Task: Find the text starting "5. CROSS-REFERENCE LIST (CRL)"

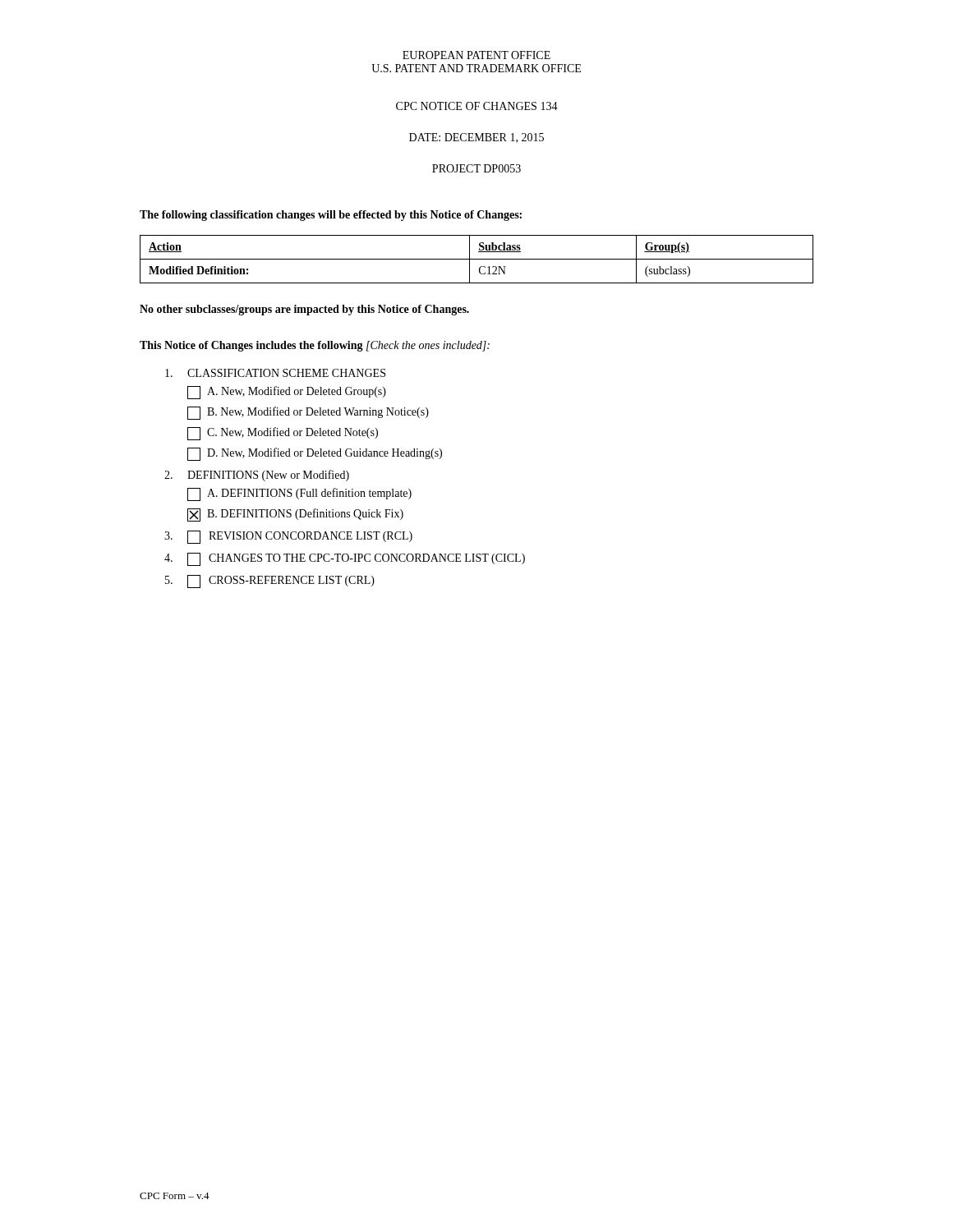Action: pyautogui.click(x=270, y=582)
